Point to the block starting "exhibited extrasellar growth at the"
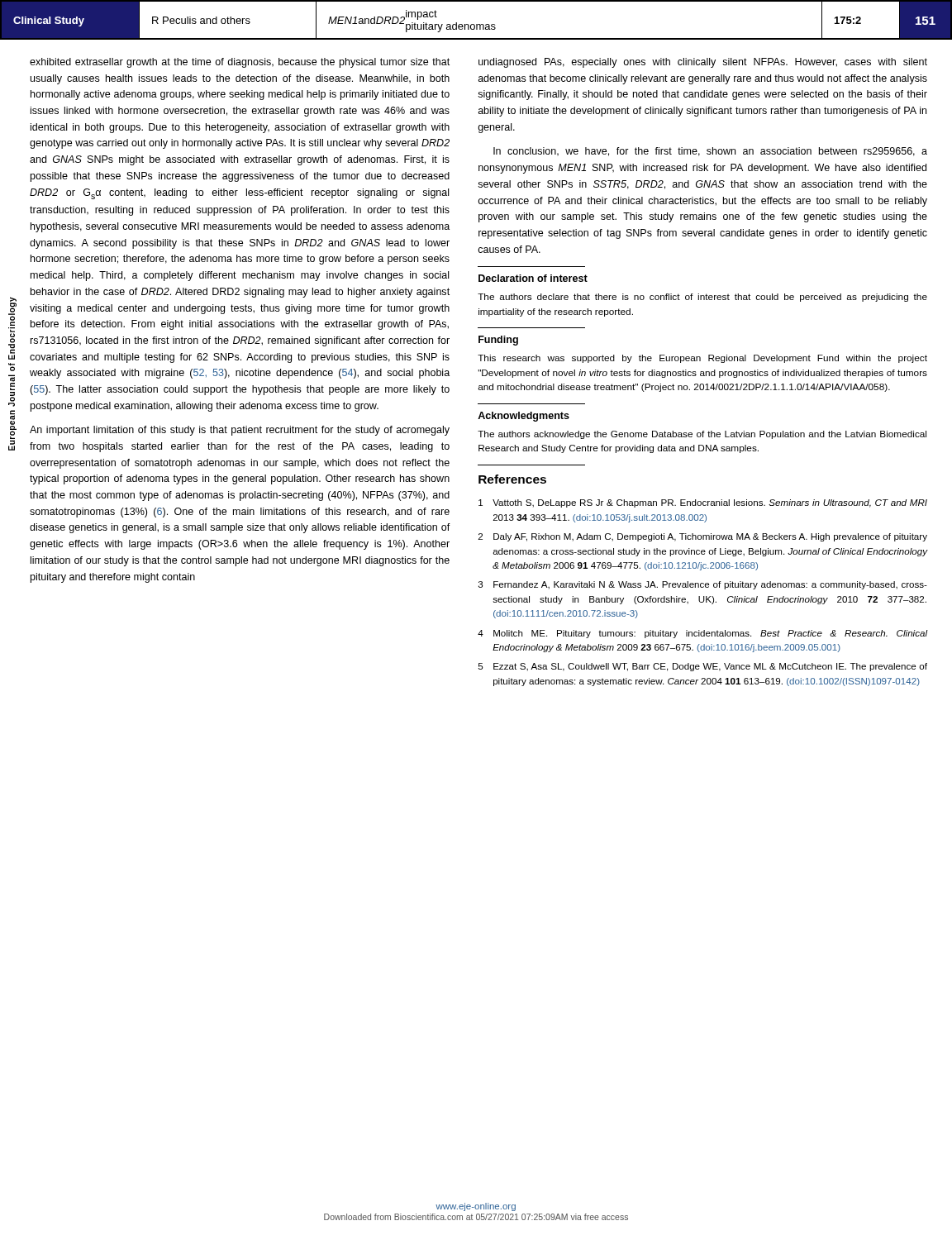Screen dimensions: 1240x952 pyautogui.click(x=240, y=234)
